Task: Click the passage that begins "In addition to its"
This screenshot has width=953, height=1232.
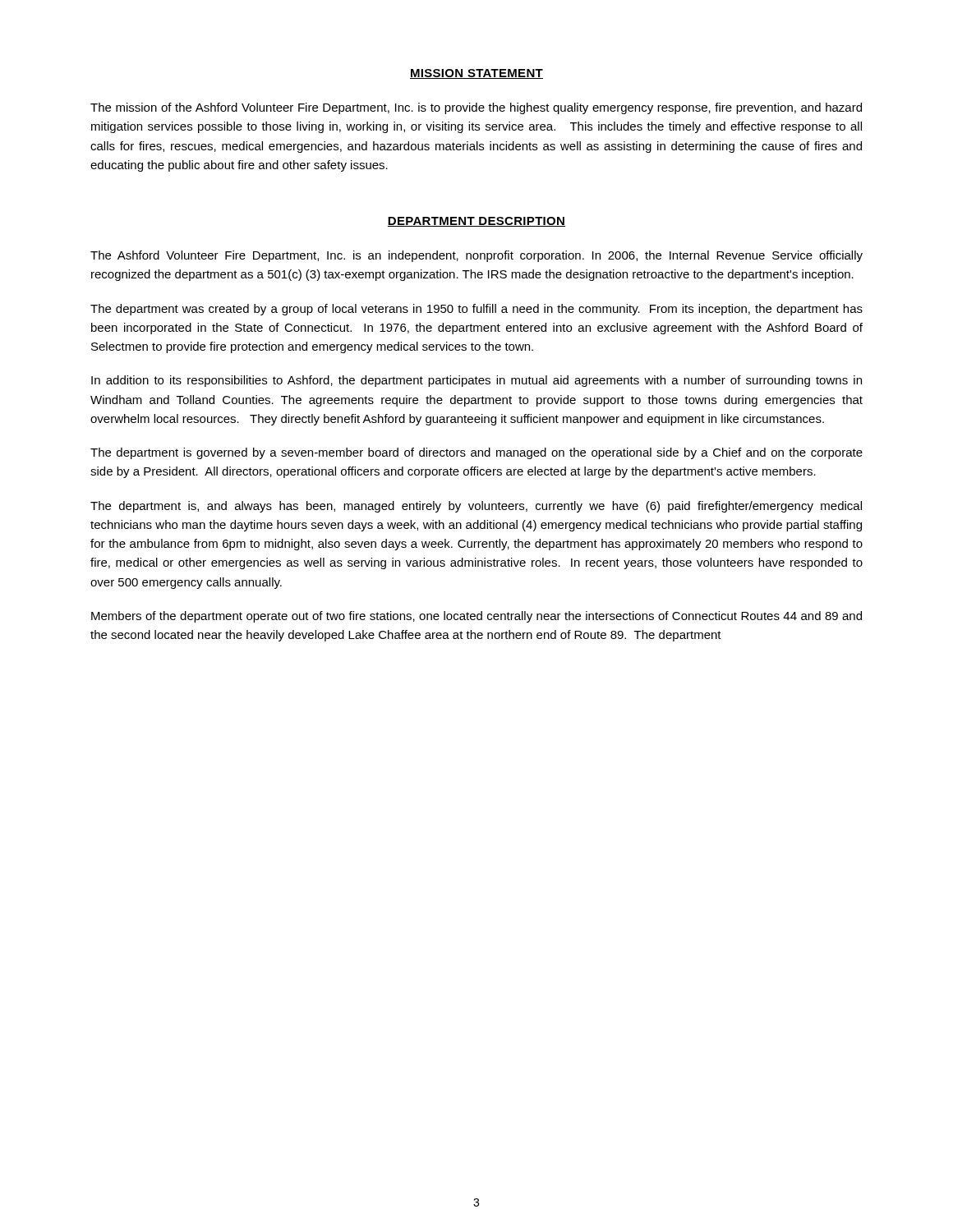Action: pyautogui.click(x=476, y=399)
